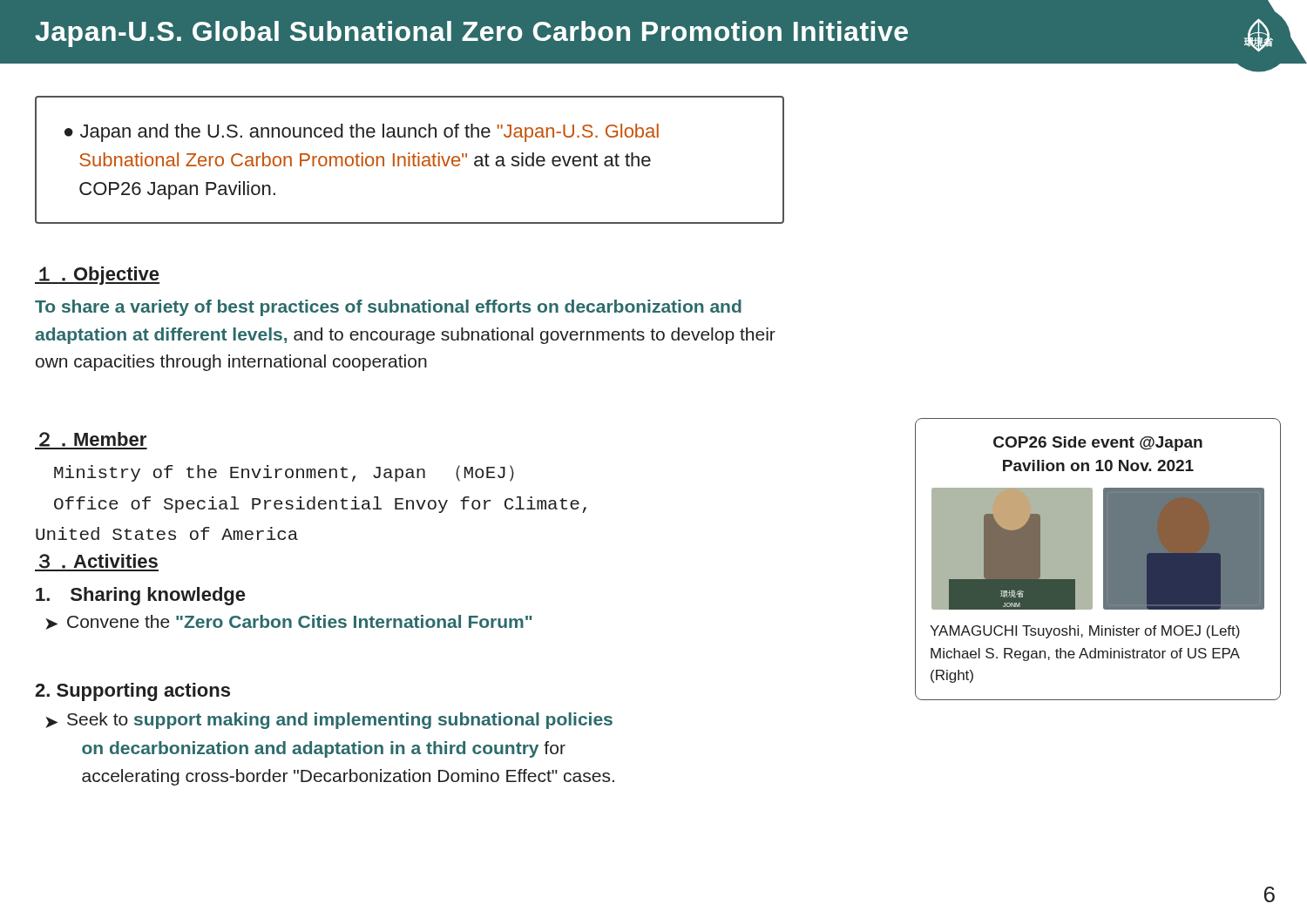Locate the photo

coord(1098,559)
